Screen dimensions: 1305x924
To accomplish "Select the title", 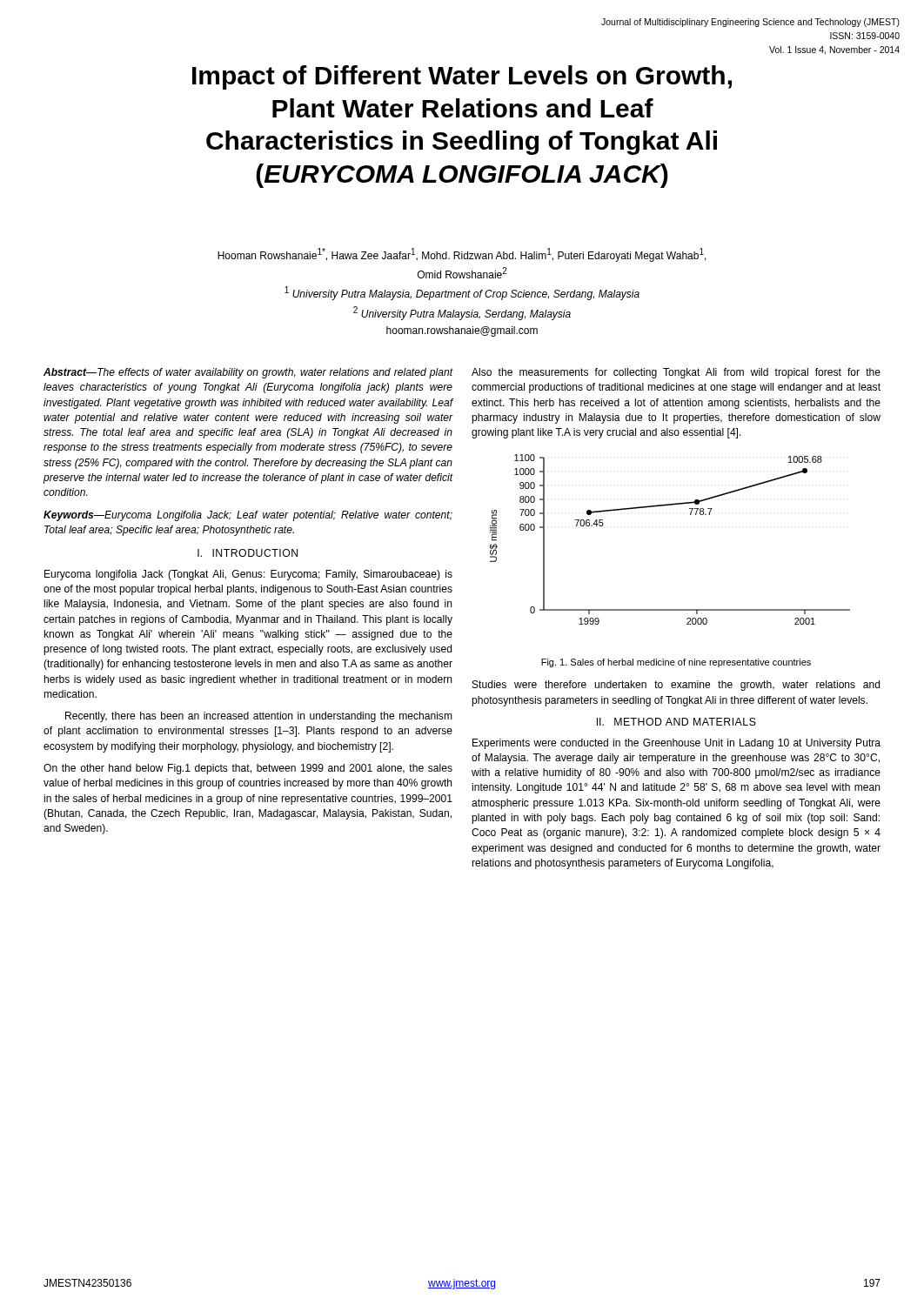I will (x=462, y=124).
